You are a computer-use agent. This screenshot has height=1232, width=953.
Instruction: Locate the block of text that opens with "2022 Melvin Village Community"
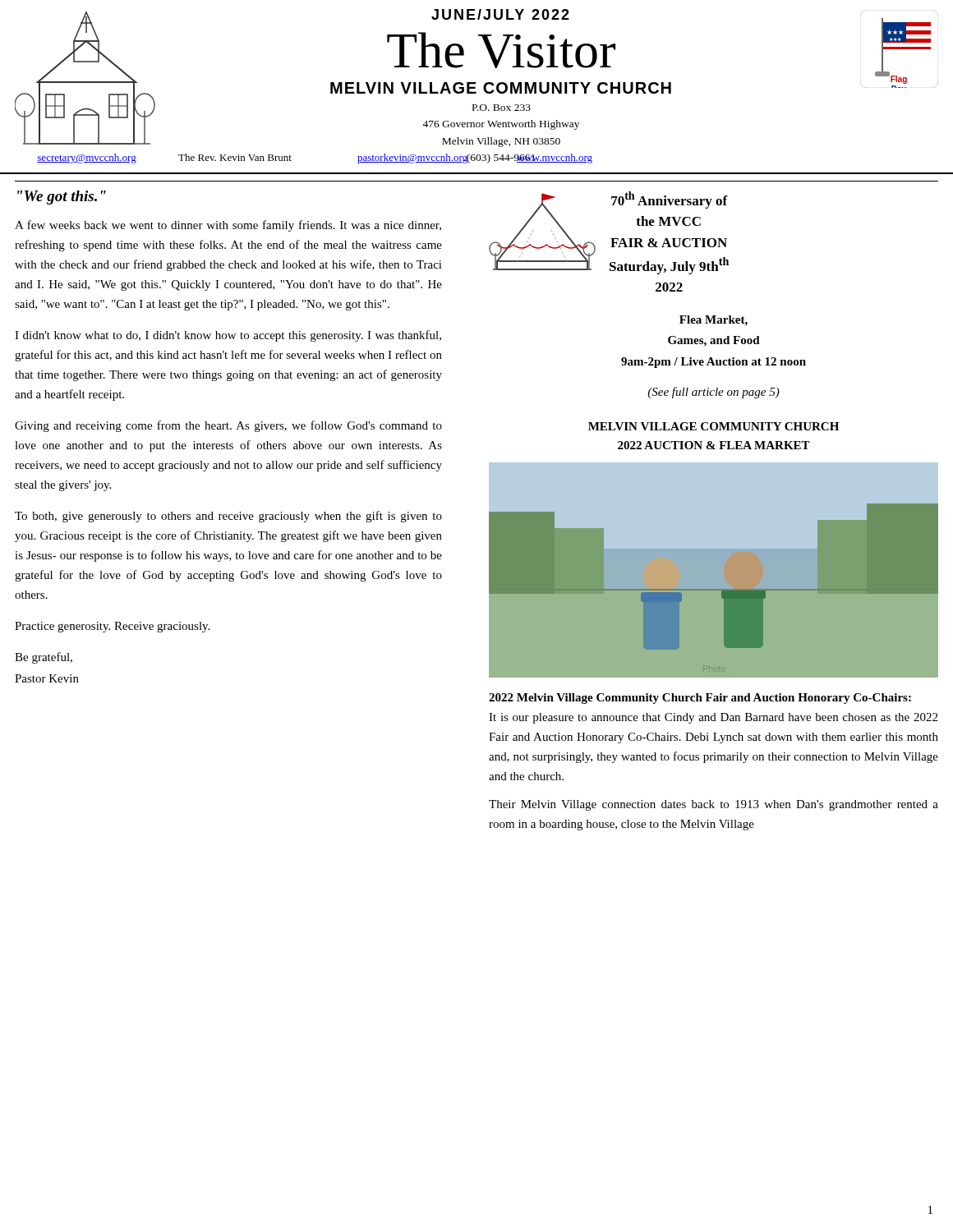tap(714, 737)
